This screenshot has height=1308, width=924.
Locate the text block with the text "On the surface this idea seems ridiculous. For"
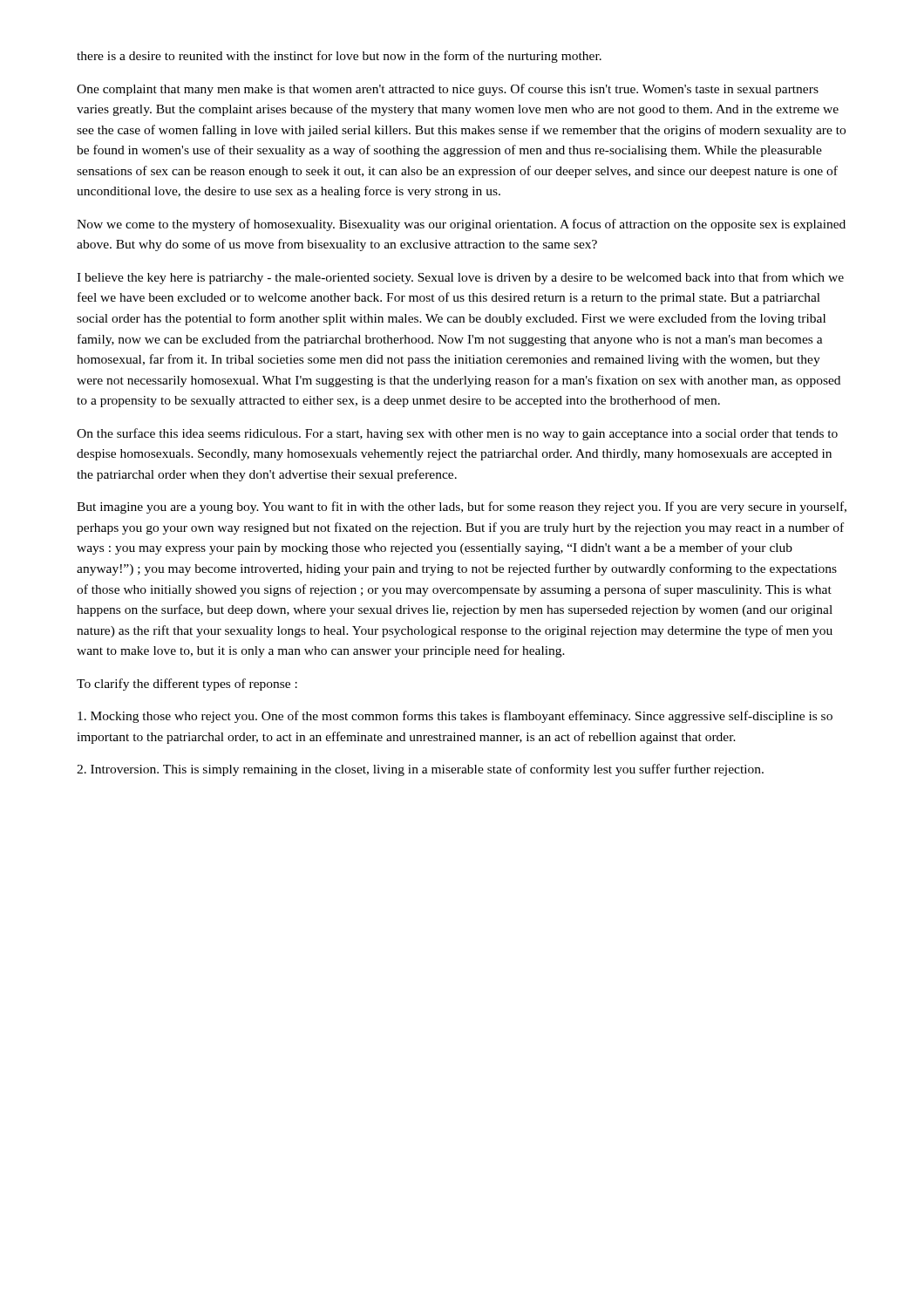click(x=457, y=453)
